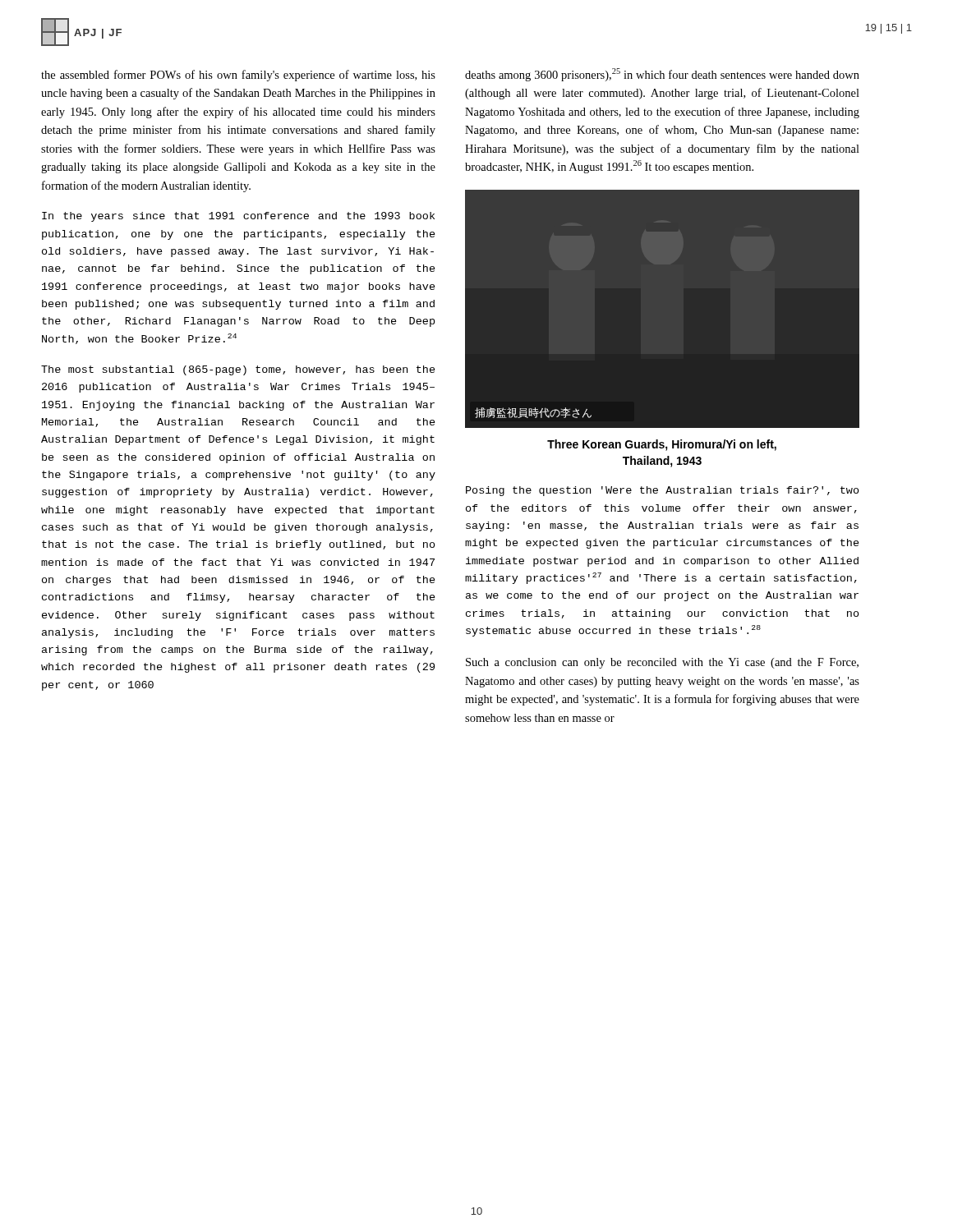Select the block starting "The most substantial (865-page) tome, however,"
Viewport: 953px width, 1232px height.
pos(238,528)
